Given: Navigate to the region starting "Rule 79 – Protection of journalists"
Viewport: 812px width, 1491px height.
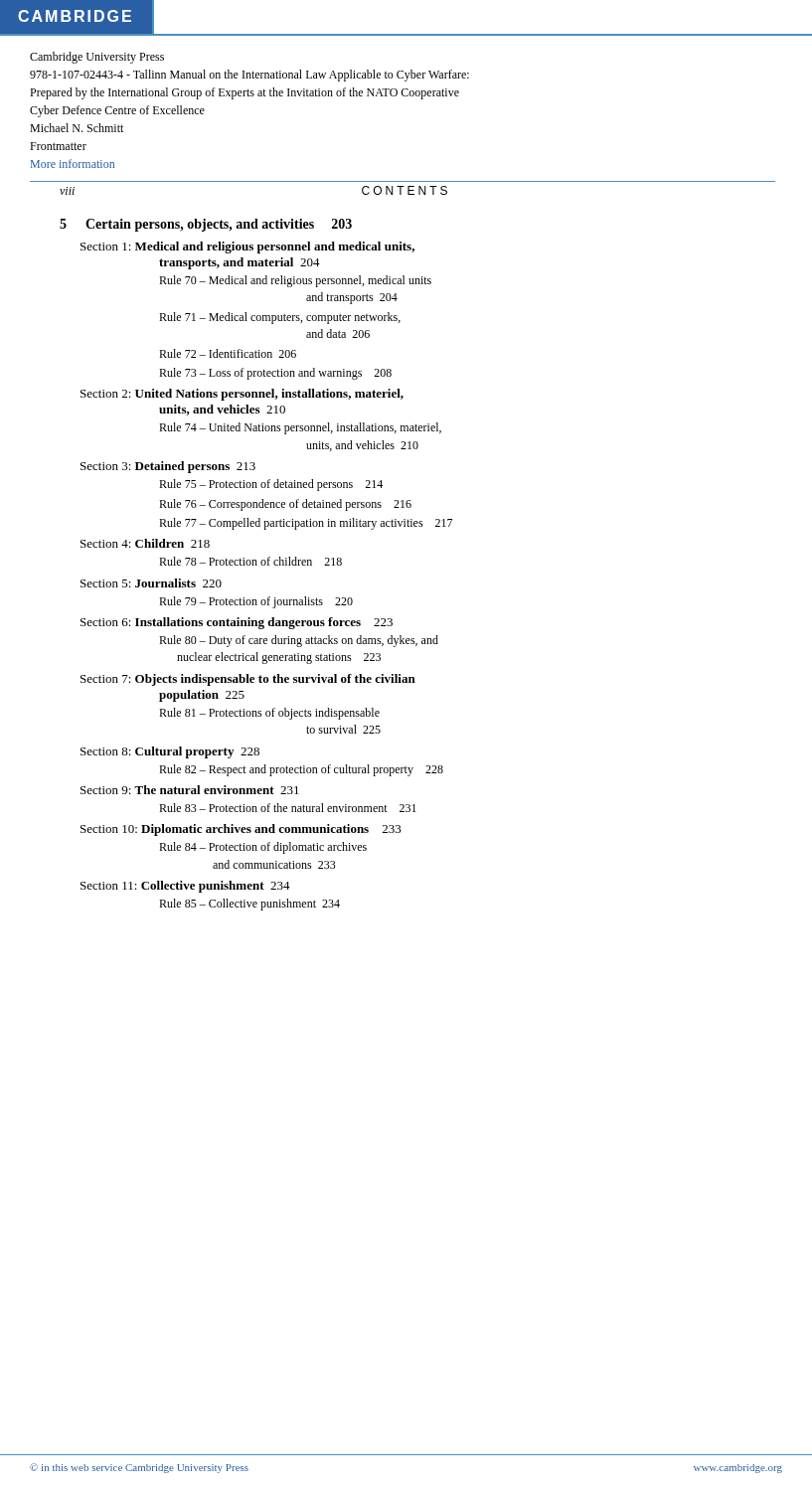Looking at the screenshot, I should click(x=256, y=601).
